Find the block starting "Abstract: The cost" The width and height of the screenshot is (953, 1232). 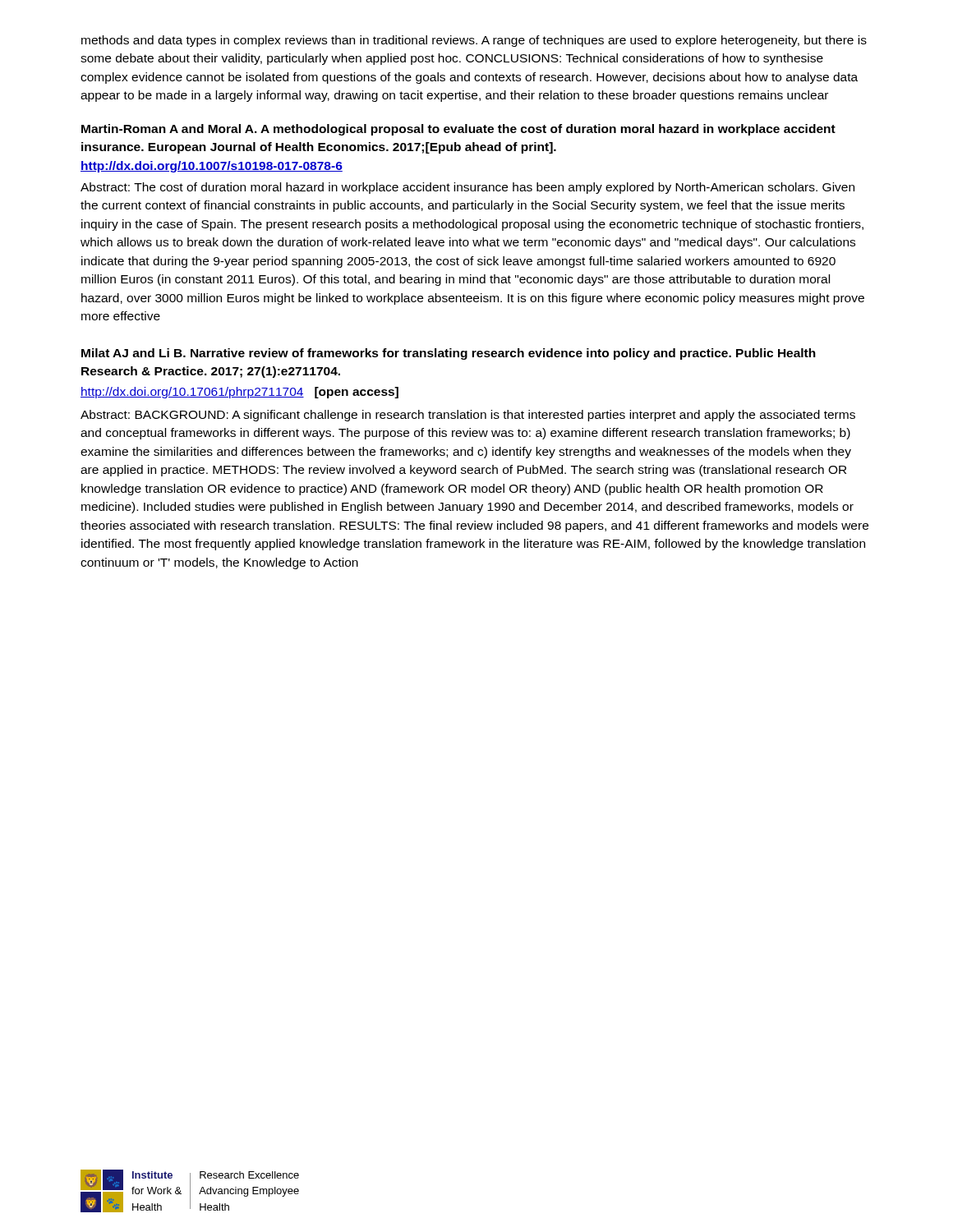click(473, 251)
